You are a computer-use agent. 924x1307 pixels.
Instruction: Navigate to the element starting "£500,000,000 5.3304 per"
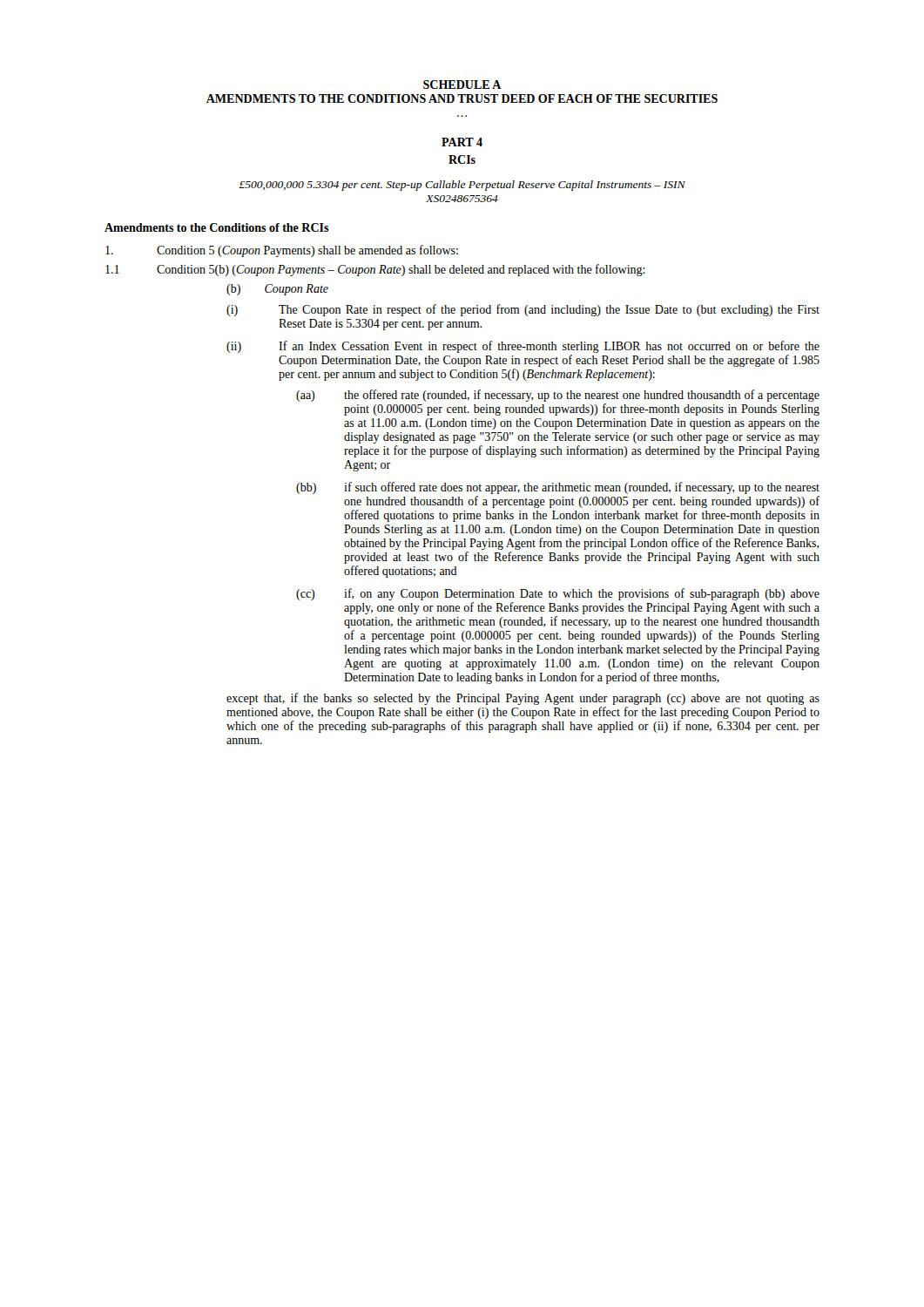click(462, 191)
